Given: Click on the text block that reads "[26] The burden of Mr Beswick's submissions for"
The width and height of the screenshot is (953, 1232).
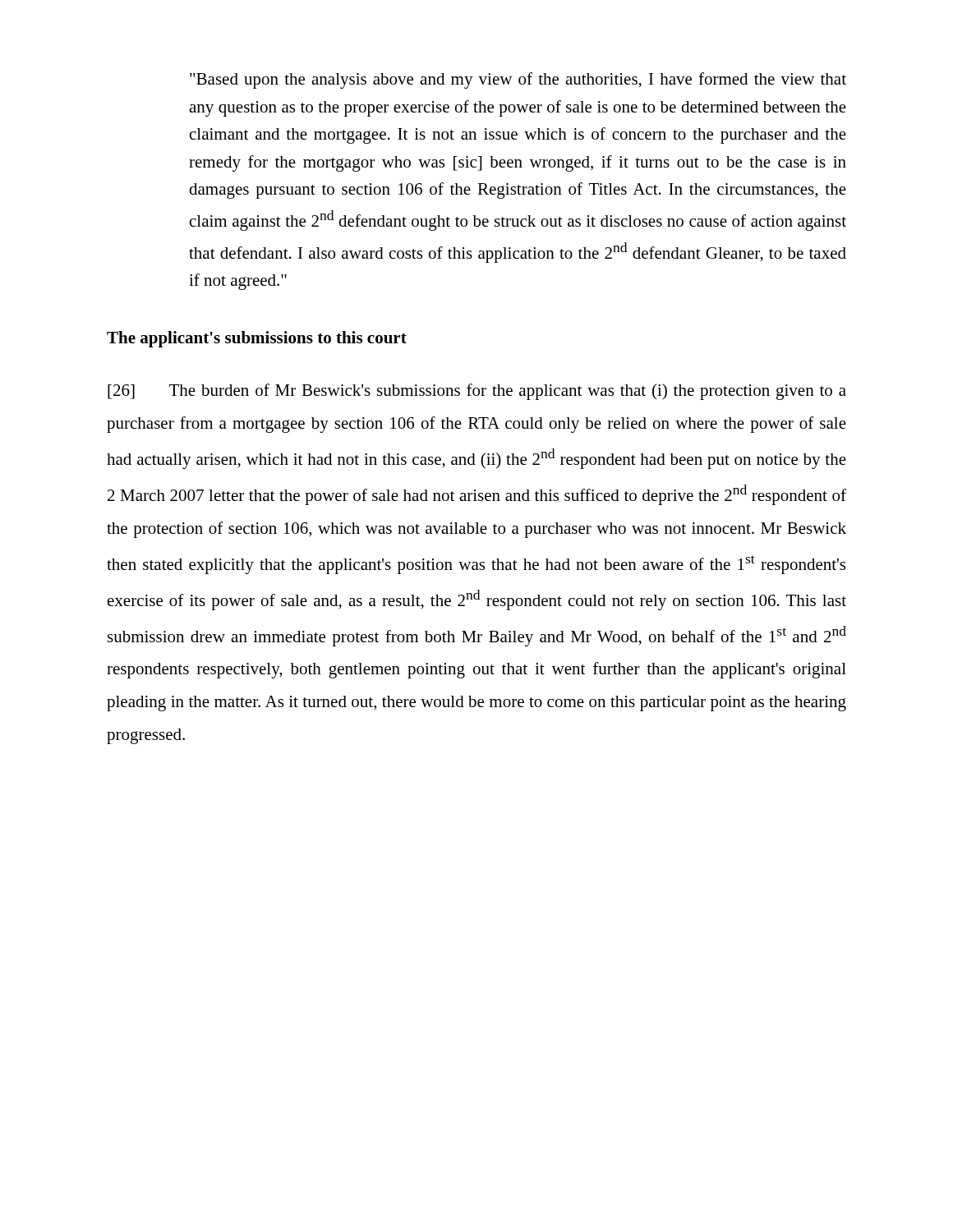Looking at the screenshot, I should (x=476, y=562).
